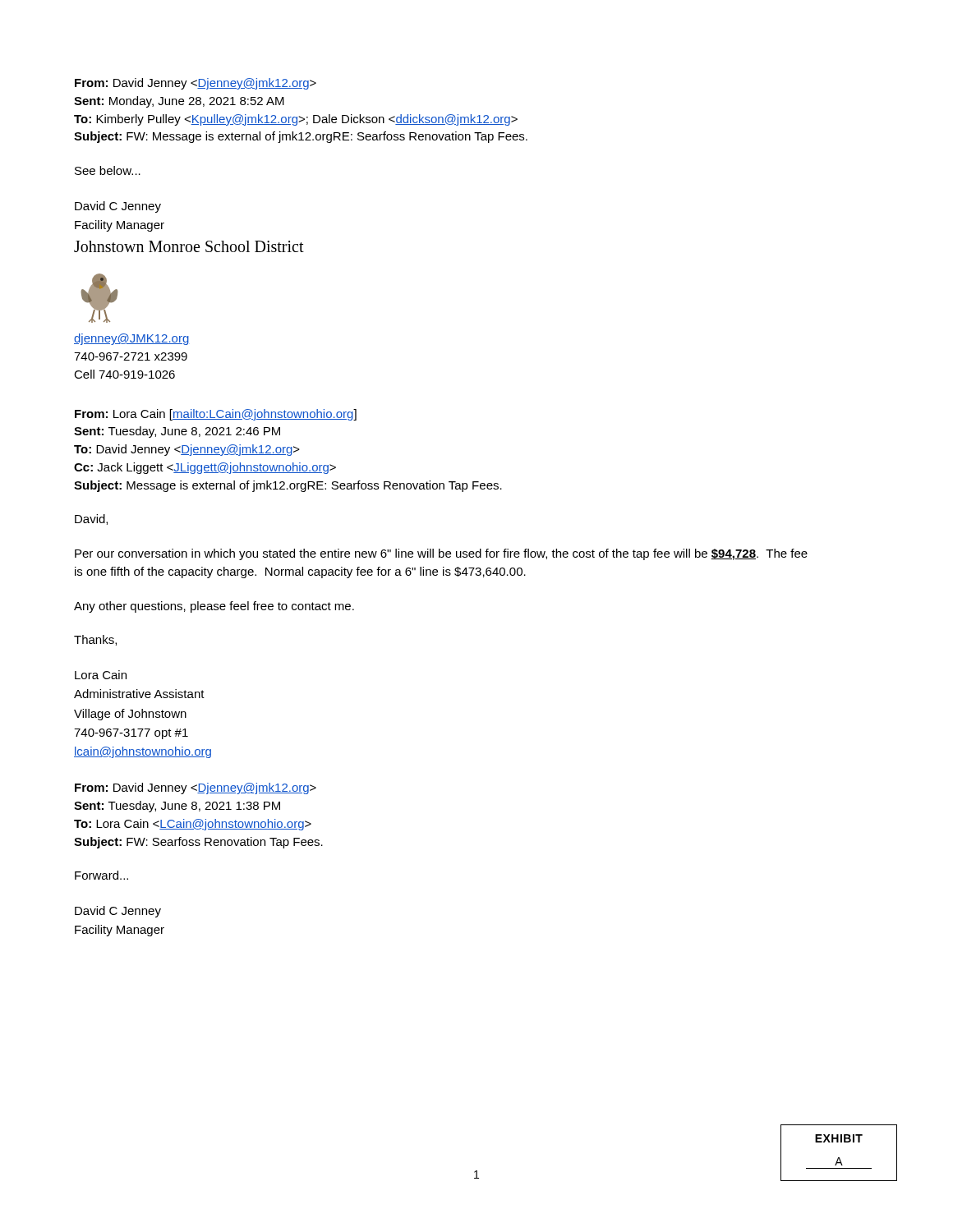Find the logo
Viewport: 953px width, 1232px height.
point(444,295)
